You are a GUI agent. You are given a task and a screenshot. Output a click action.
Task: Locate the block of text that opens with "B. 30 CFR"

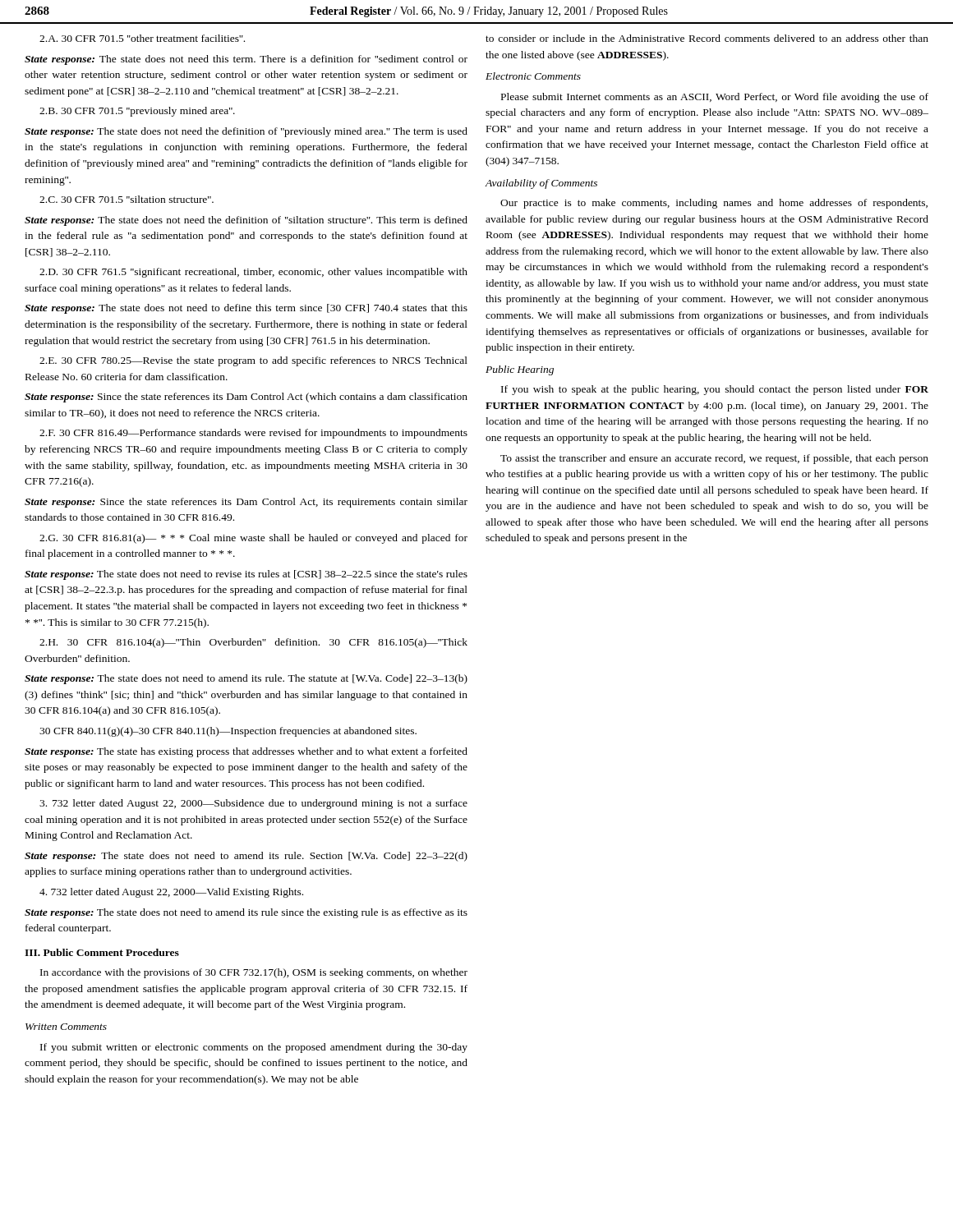point(137,112)
